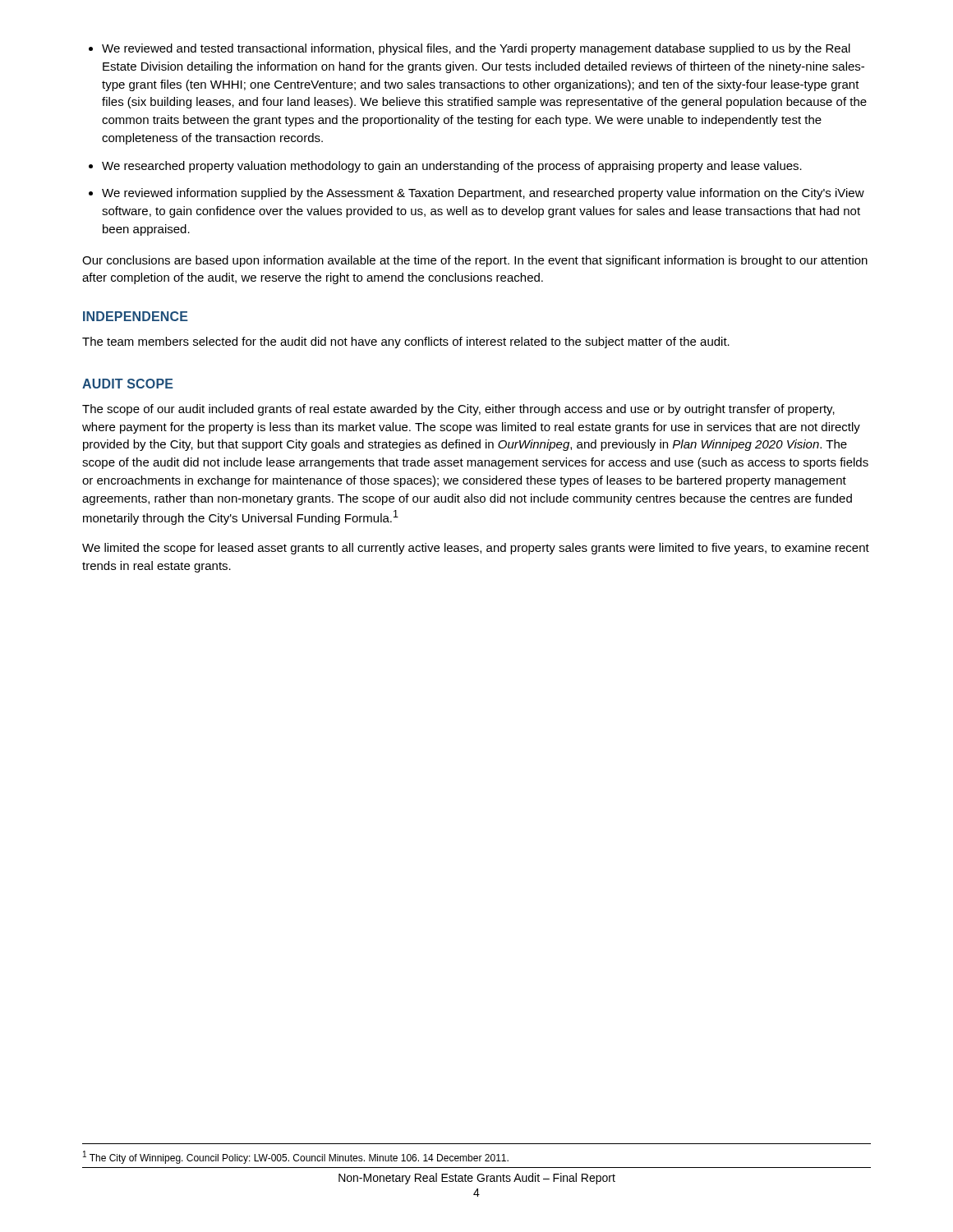Find the region starting "Our conclusions are based"
953x1232 pixels.
475,268
